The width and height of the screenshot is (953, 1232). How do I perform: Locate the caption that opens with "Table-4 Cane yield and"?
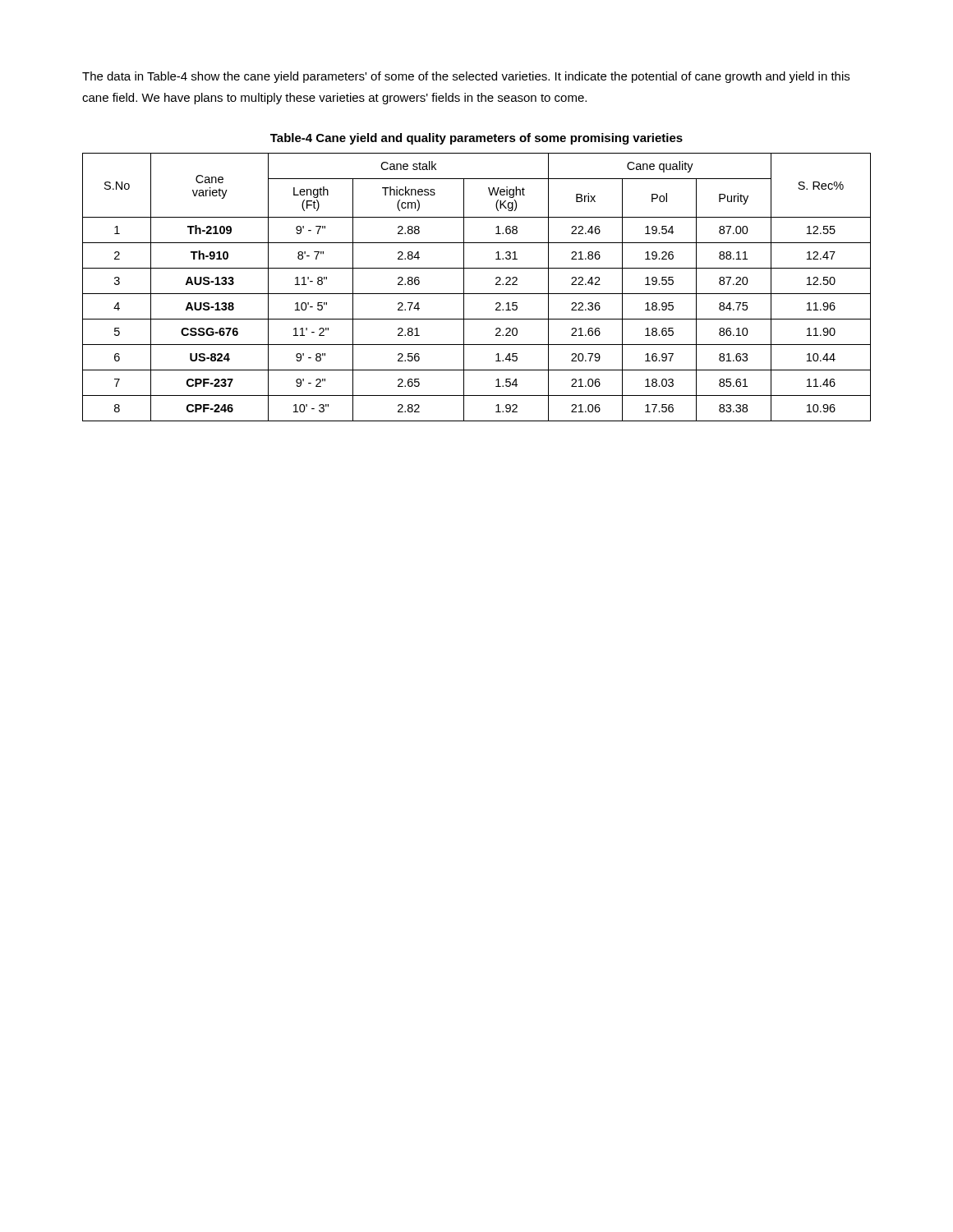(476, 138)
